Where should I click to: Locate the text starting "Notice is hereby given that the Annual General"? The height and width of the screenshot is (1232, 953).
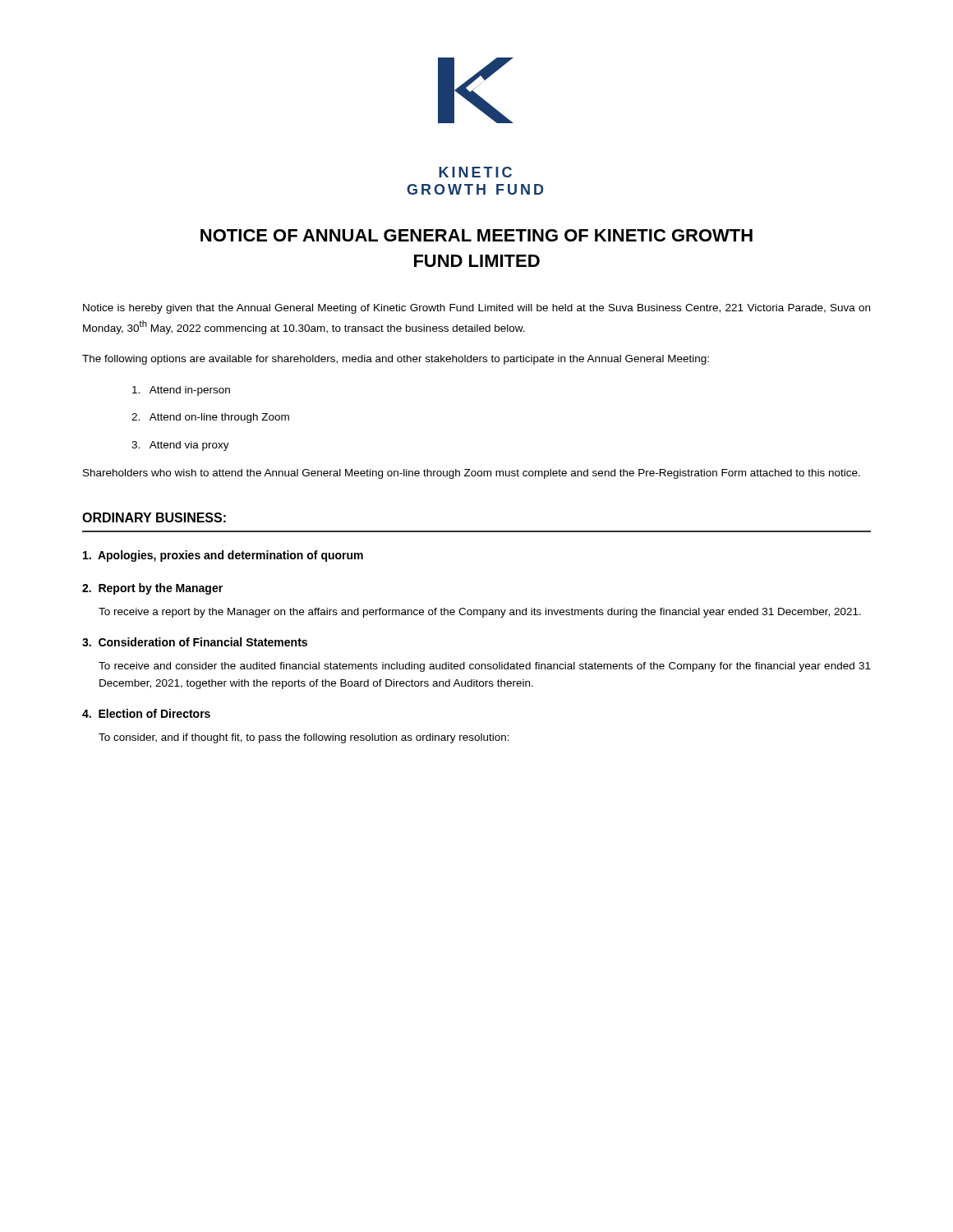point(476,318)
